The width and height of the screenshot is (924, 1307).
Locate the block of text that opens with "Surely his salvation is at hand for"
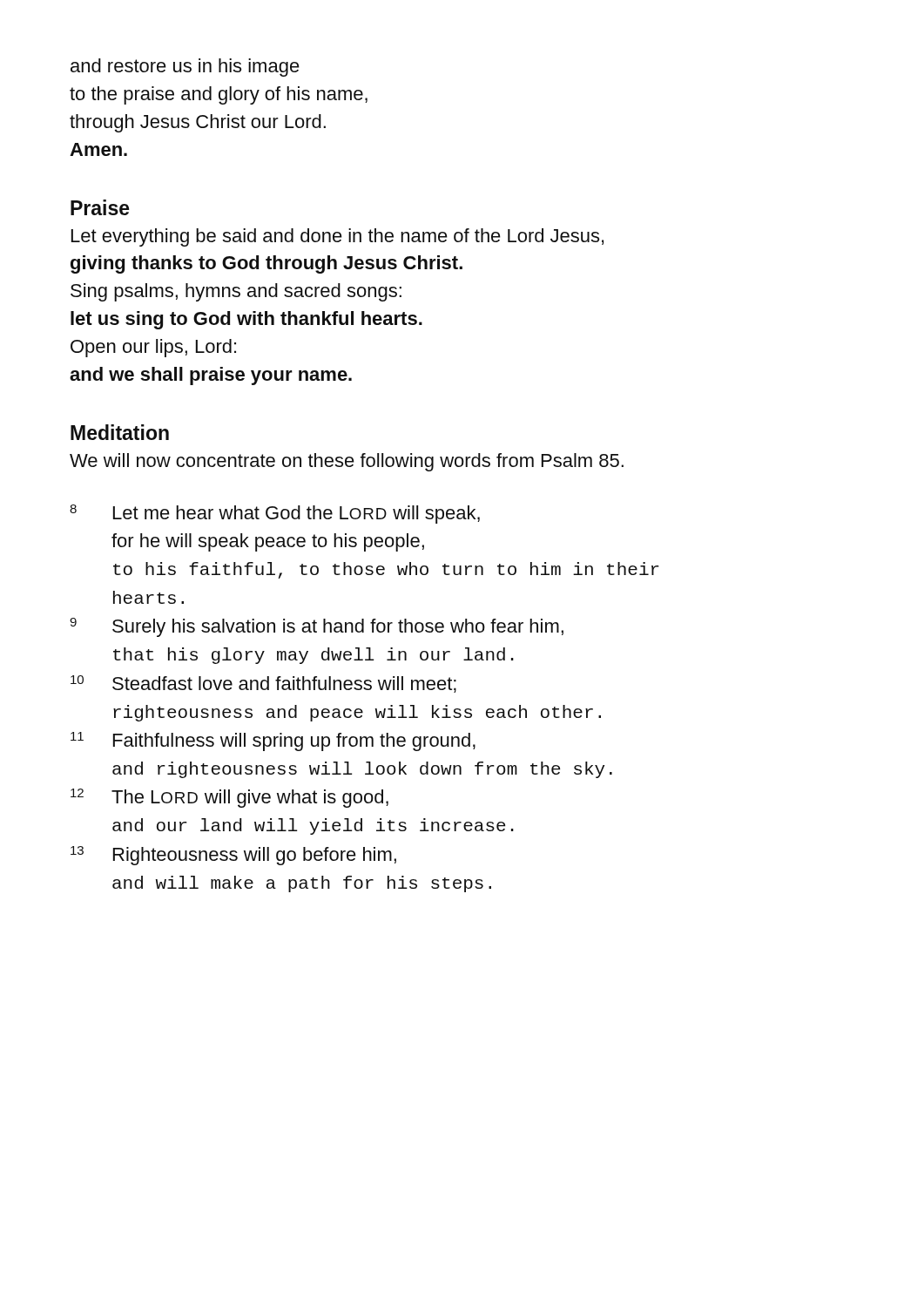(x=338, y=641)
